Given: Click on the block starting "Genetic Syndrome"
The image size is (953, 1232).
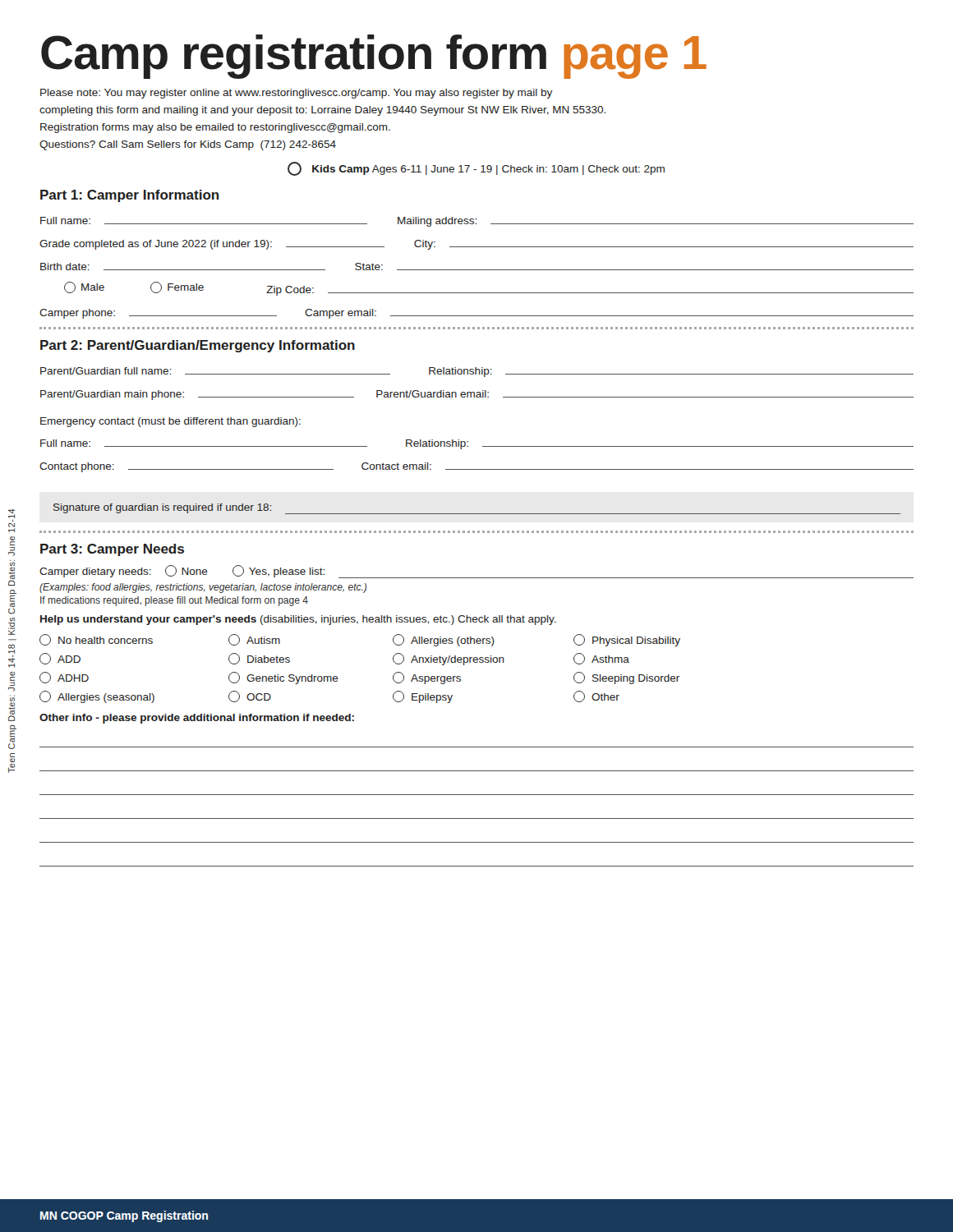Looking at the screenshot, I should [x=283, y=678].
